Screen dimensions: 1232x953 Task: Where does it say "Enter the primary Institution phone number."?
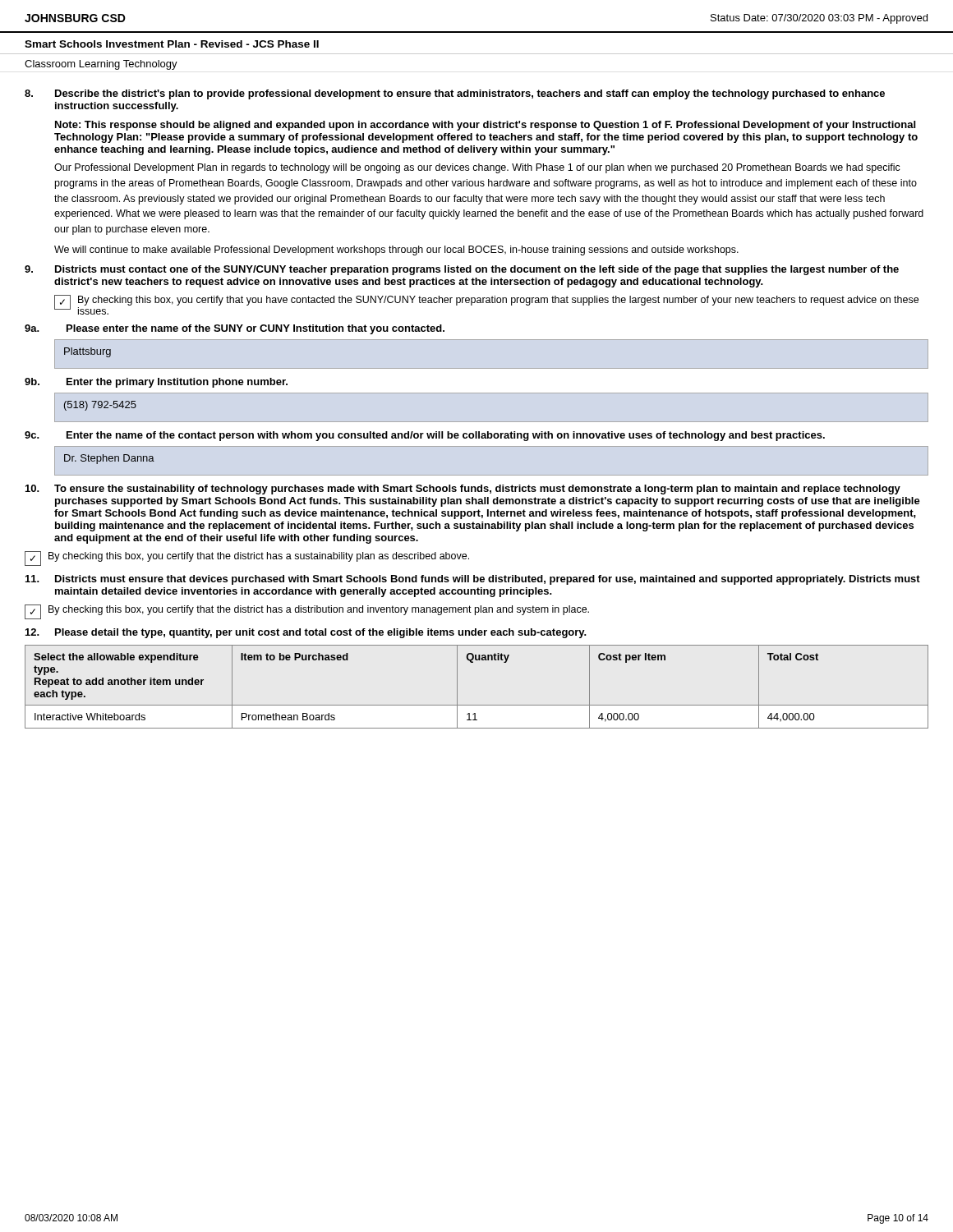click(x=177, y=381)
